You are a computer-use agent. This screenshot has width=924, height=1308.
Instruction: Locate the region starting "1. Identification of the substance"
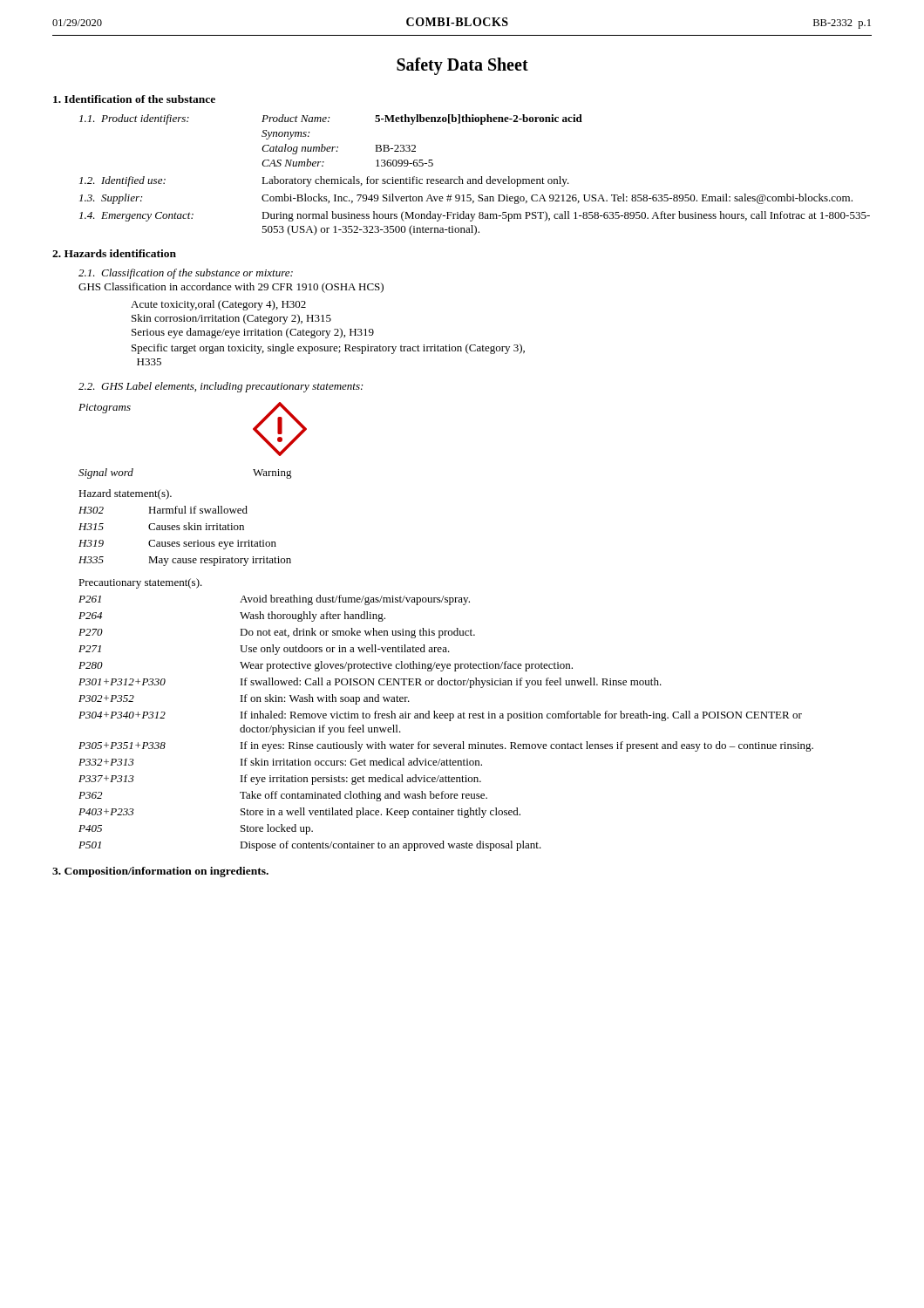(134, 99)
